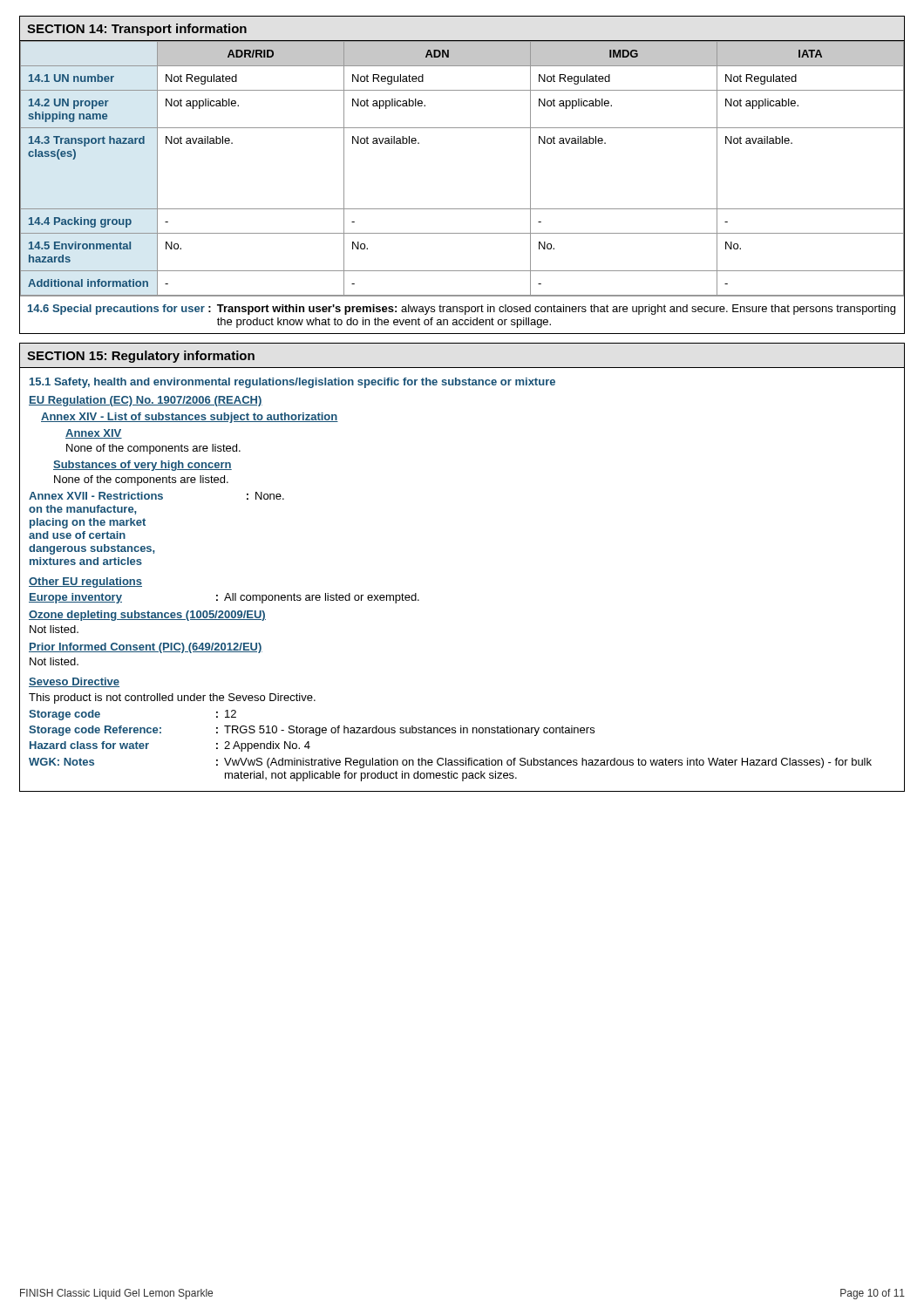Find the text block containing "6 Special precautions"

click(x=462, y=315)
